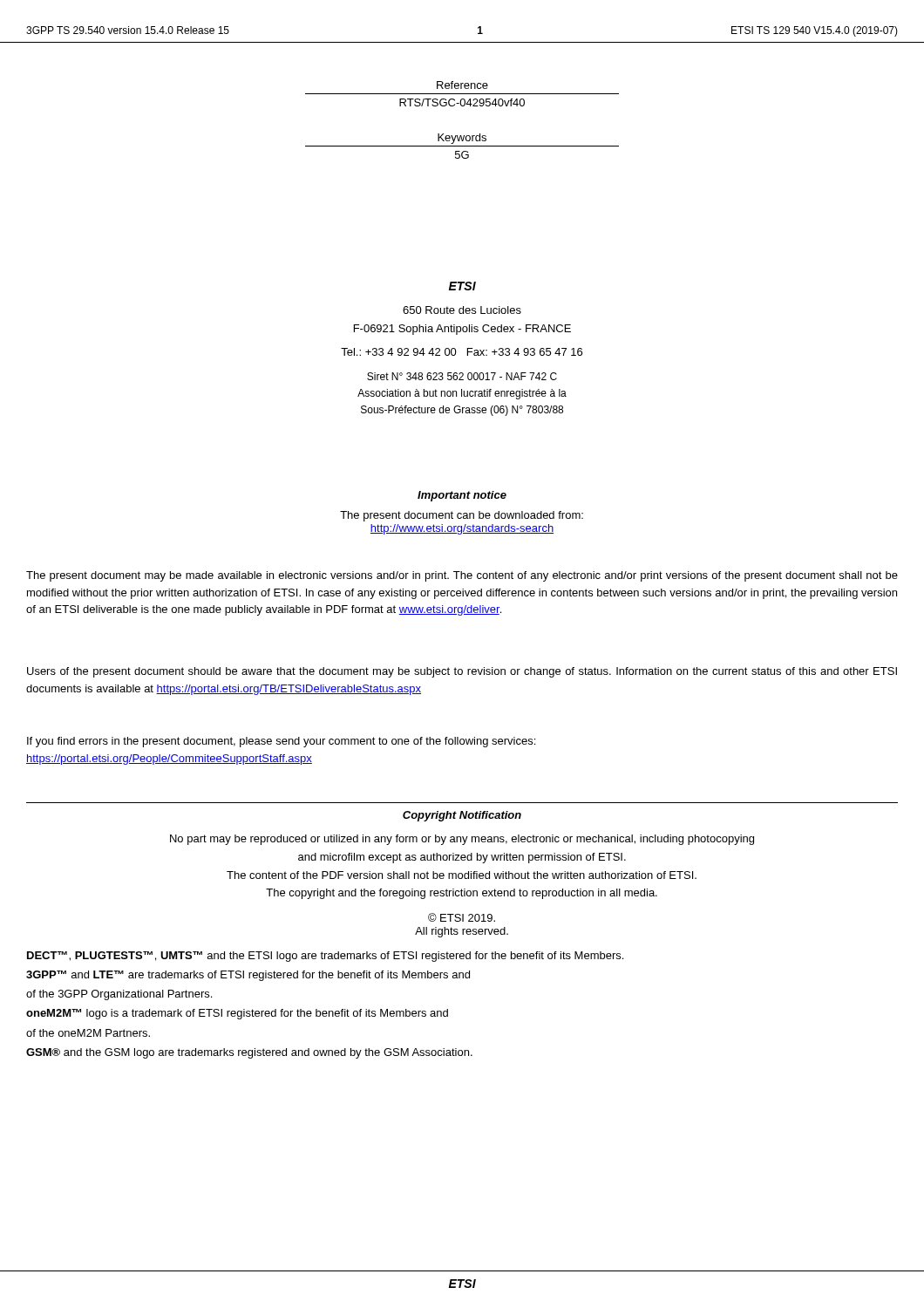Click on the text block that says "DECT™, PLUGTESTS™, UMTS™ and"
This screenshot has height=1308, width=924.
[x=325, y=1004]
